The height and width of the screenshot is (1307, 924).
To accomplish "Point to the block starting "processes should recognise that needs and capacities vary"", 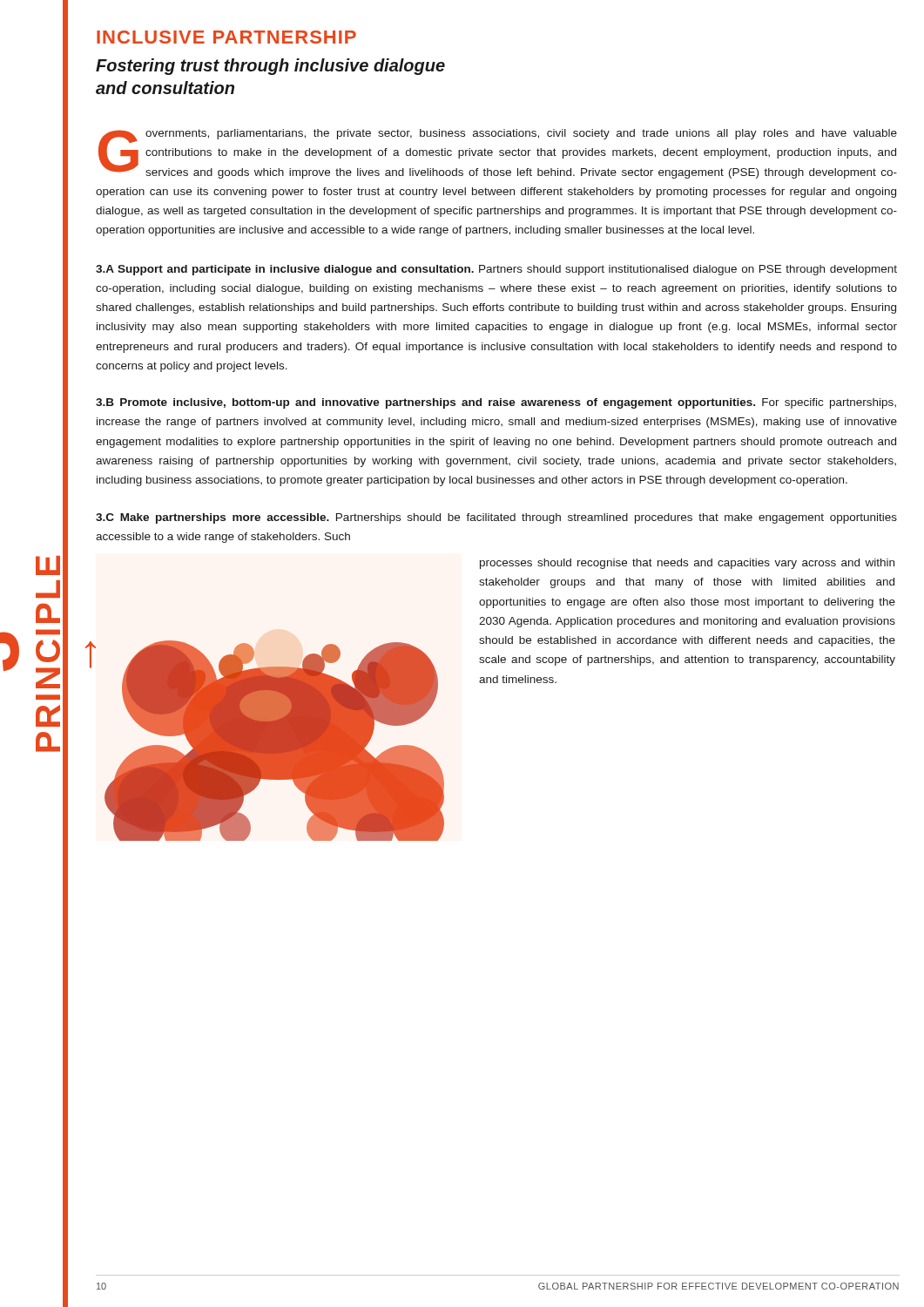I will pos(687,621).
